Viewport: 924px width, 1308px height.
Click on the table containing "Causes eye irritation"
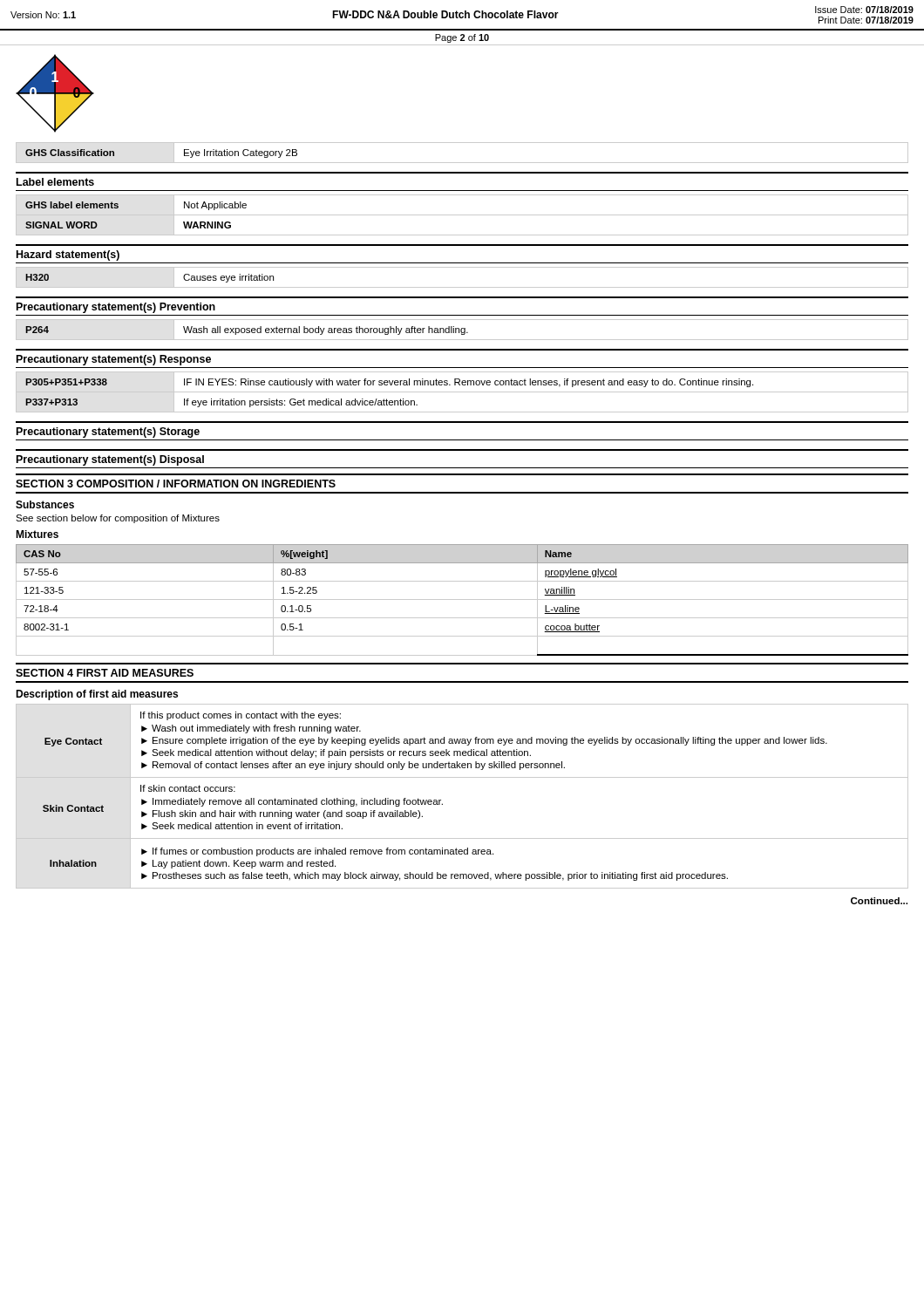coord(462,277)
